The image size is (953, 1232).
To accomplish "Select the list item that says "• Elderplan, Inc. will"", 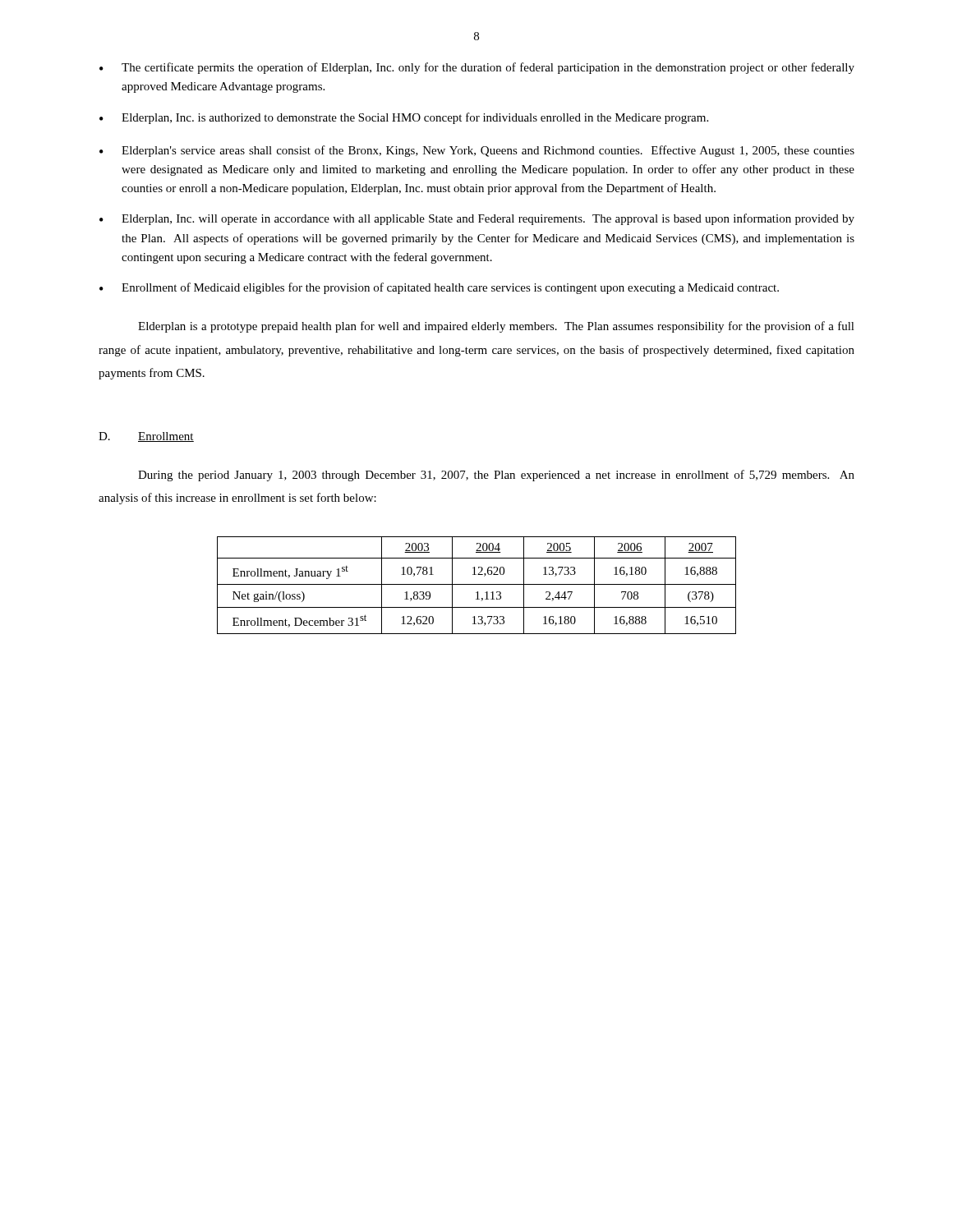I will click(476, 238).
